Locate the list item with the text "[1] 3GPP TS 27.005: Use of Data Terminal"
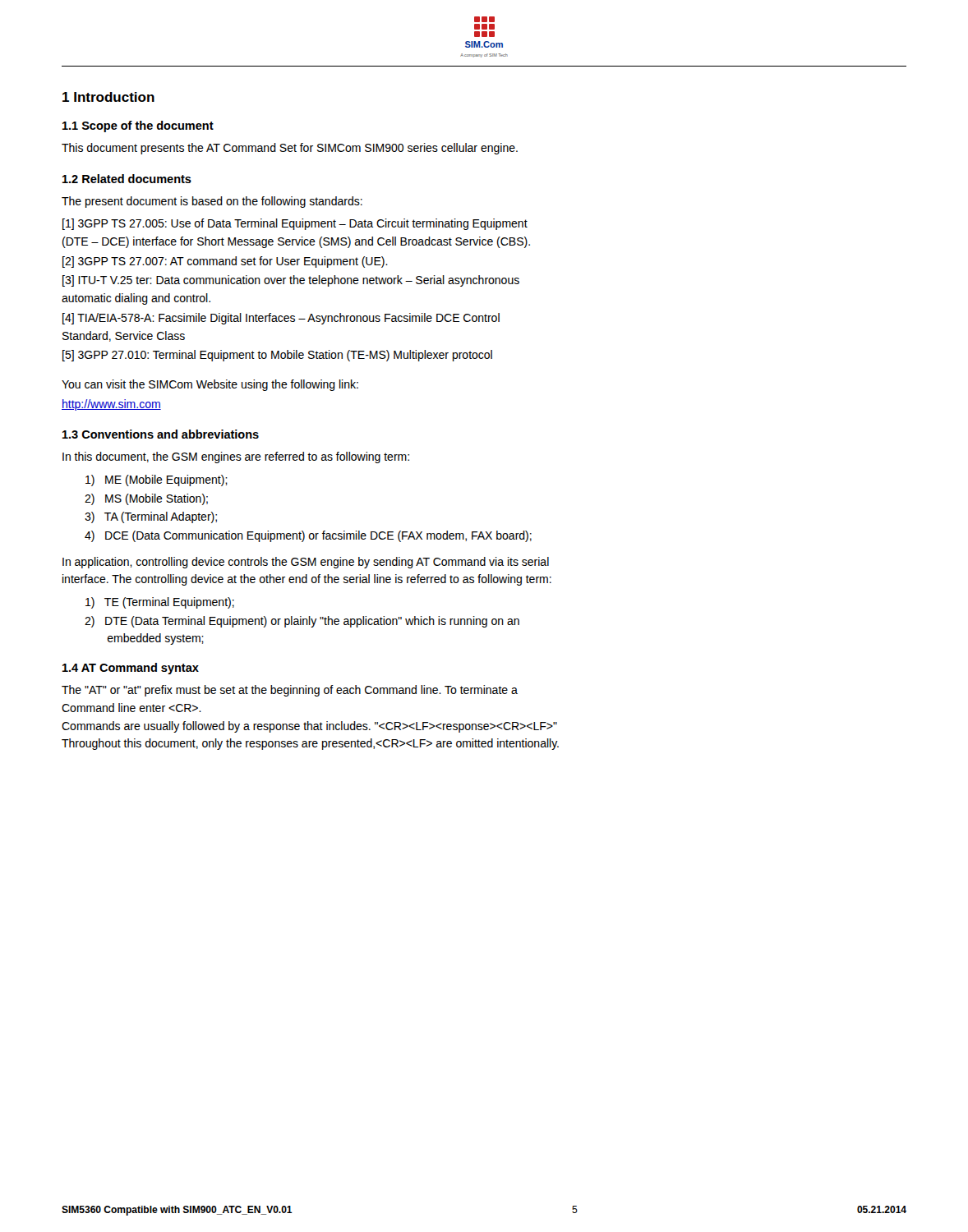Image resolution: width=968 pixels, height=1232 pixels. point(296,233)
